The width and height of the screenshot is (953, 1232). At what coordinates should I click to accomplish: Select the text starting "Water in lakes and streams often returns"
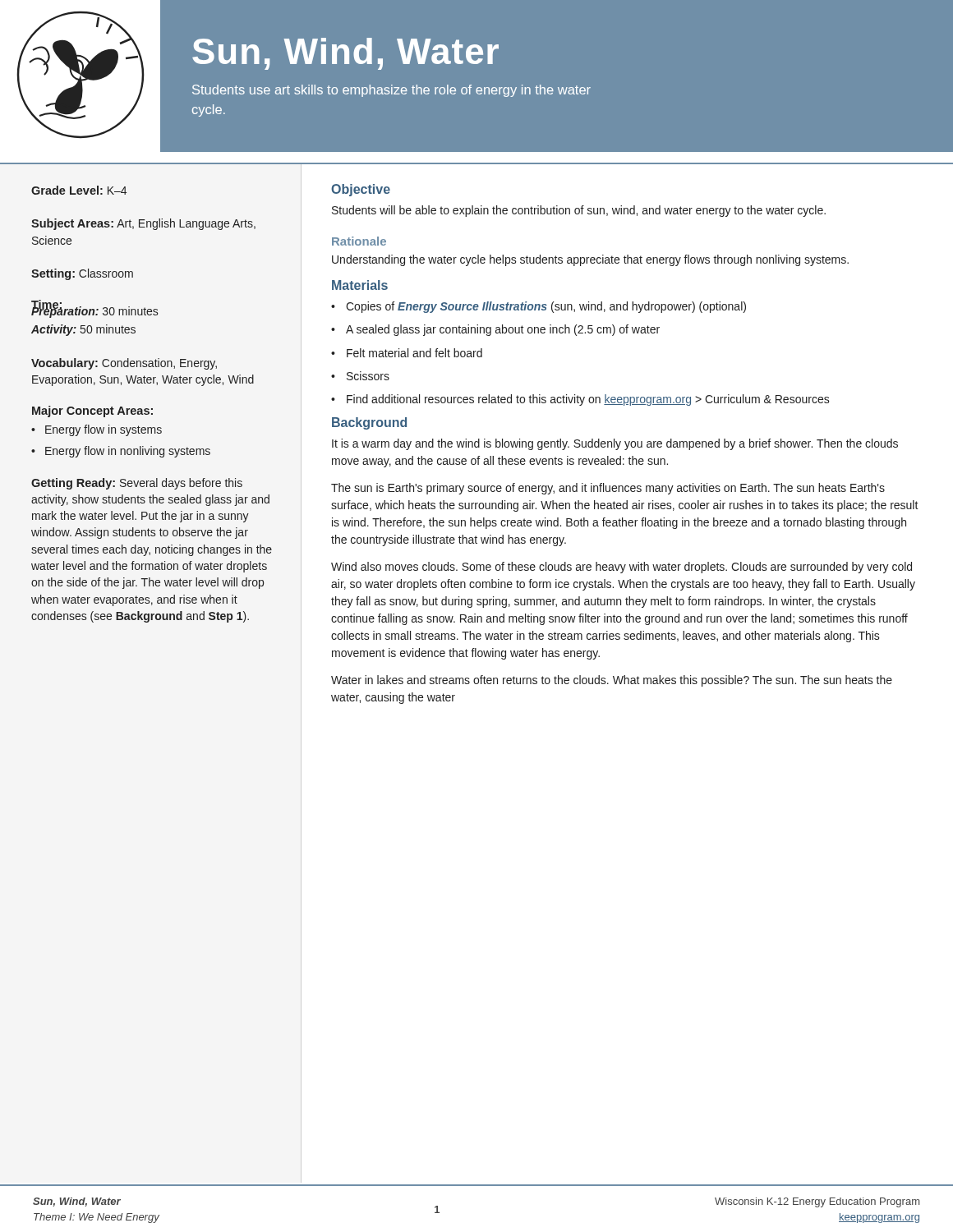click(612, 689)
